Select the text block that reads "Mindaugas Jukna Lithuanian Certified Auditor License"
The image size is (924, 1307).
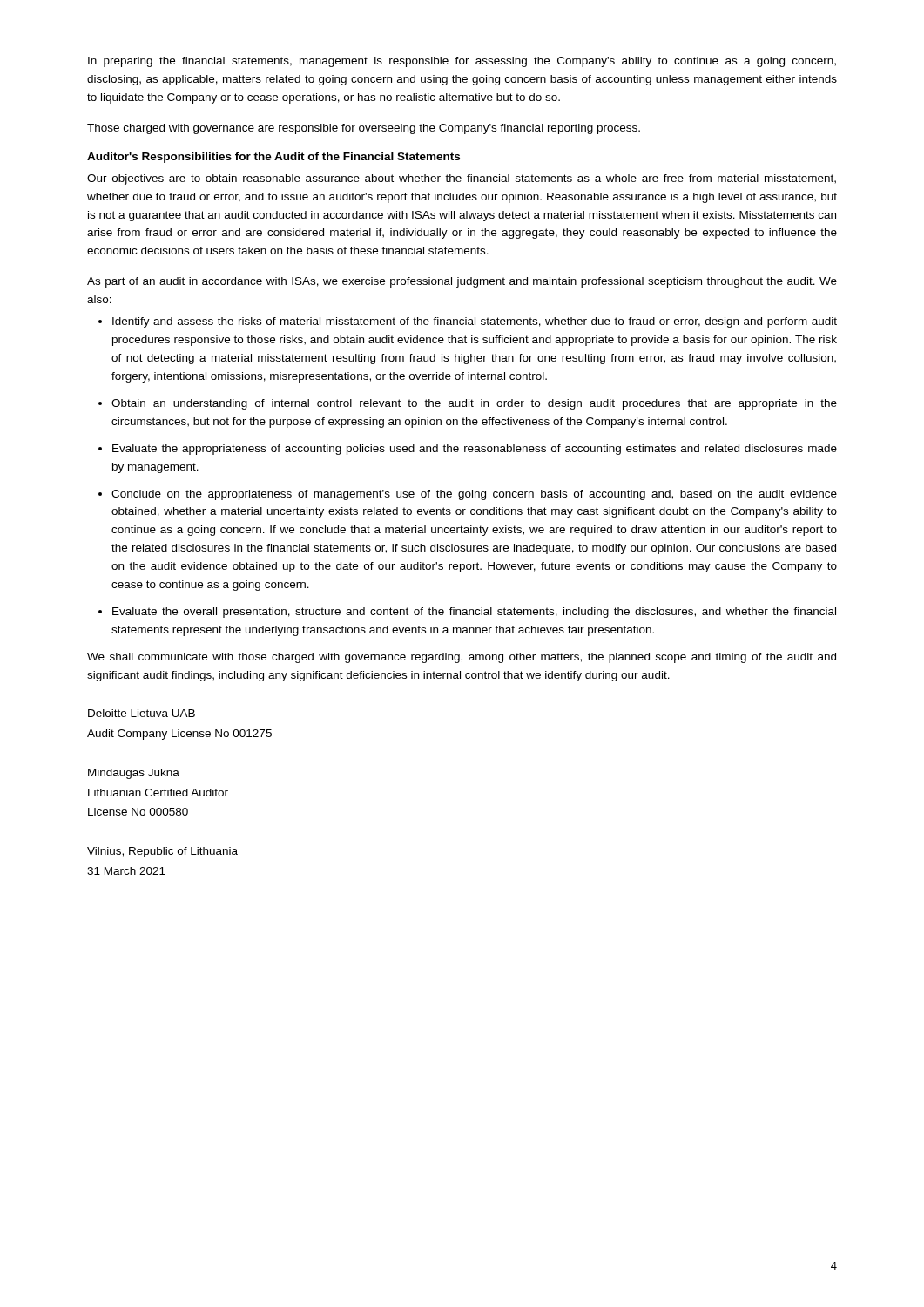pyautogui.click(x=158, y=792)
